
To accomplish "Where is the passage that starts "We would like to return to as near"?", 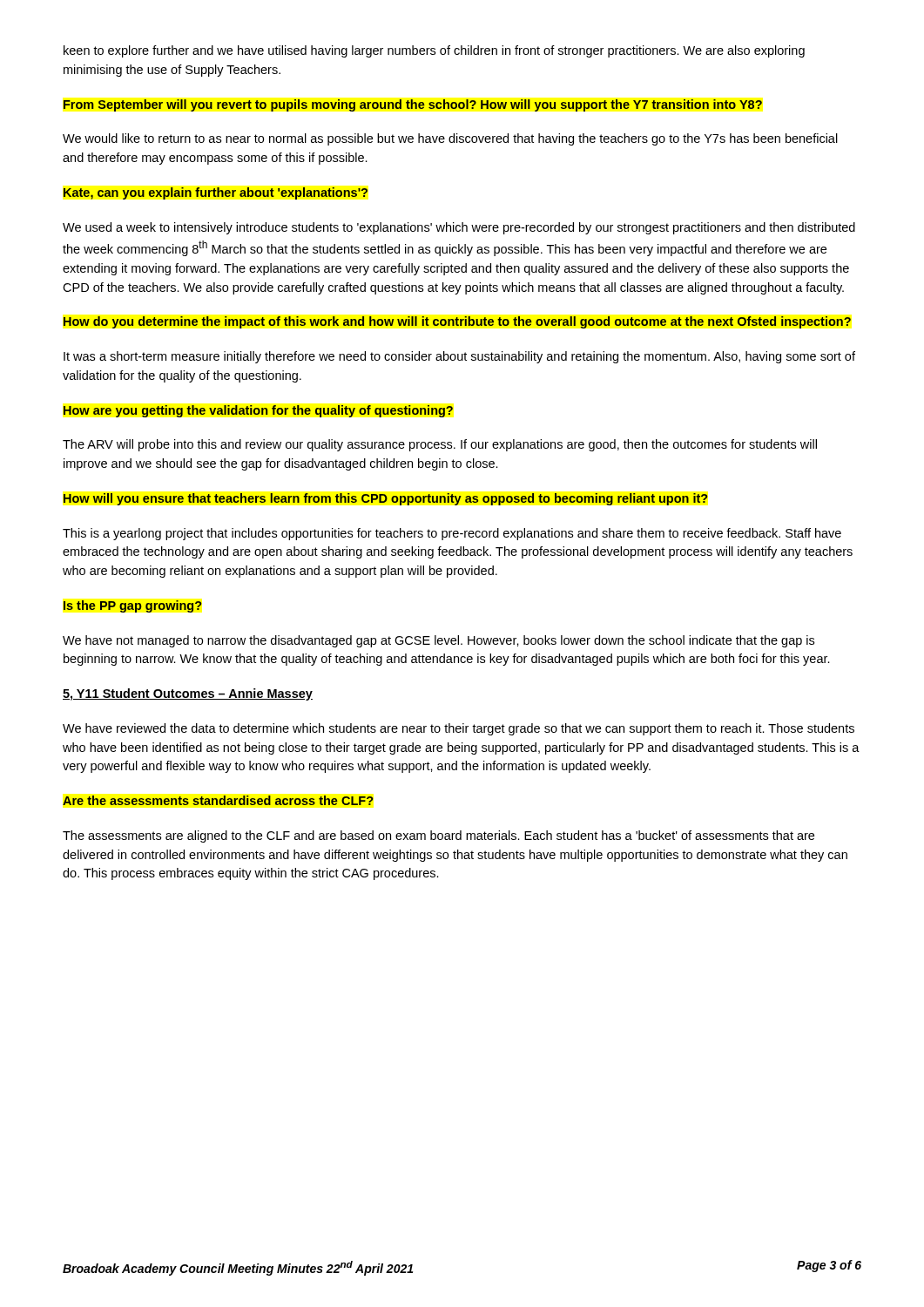I will tap(462, 149).
